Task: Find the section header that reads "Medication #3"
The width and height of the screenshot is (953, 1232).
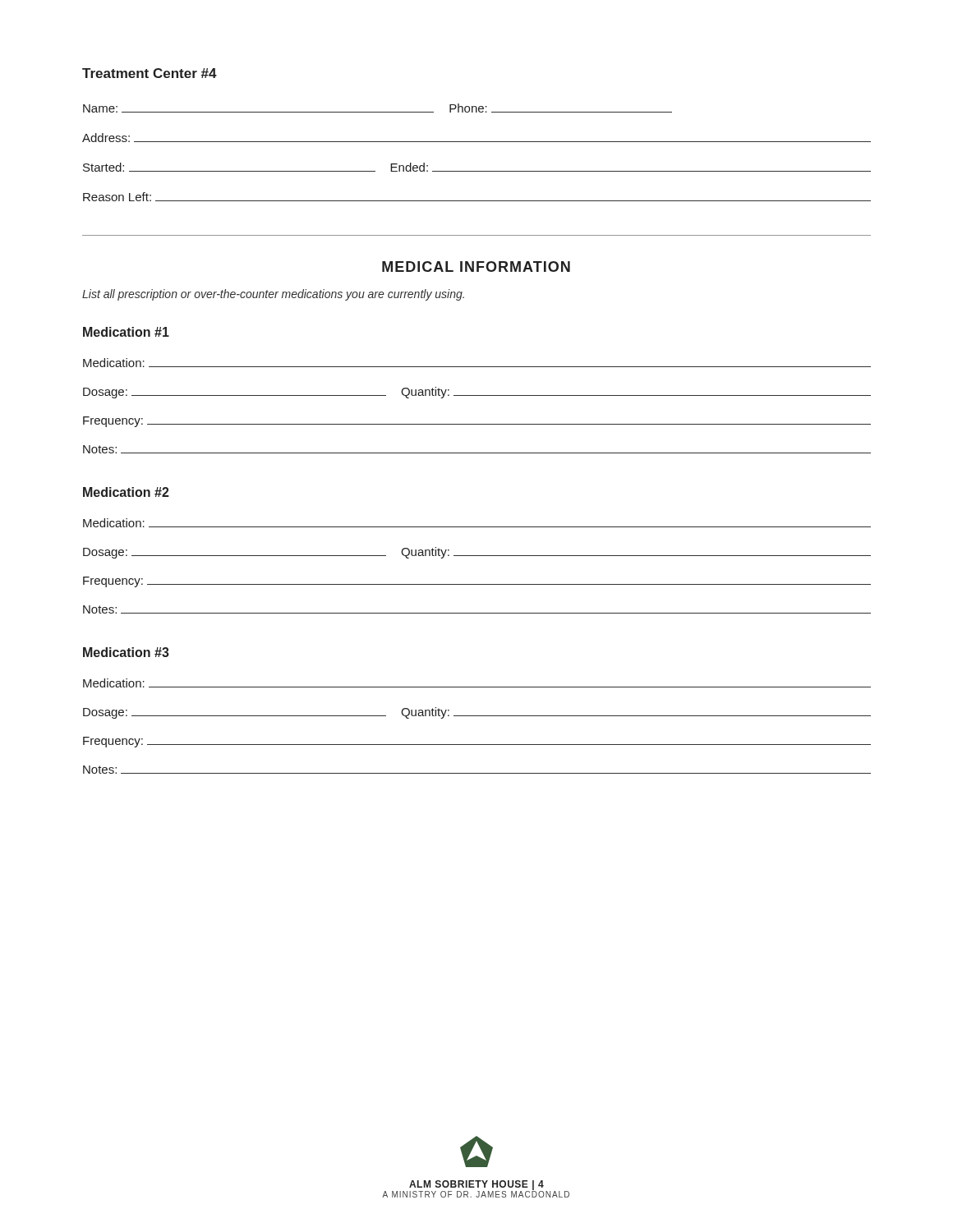Action: click(x=126, y=653)
